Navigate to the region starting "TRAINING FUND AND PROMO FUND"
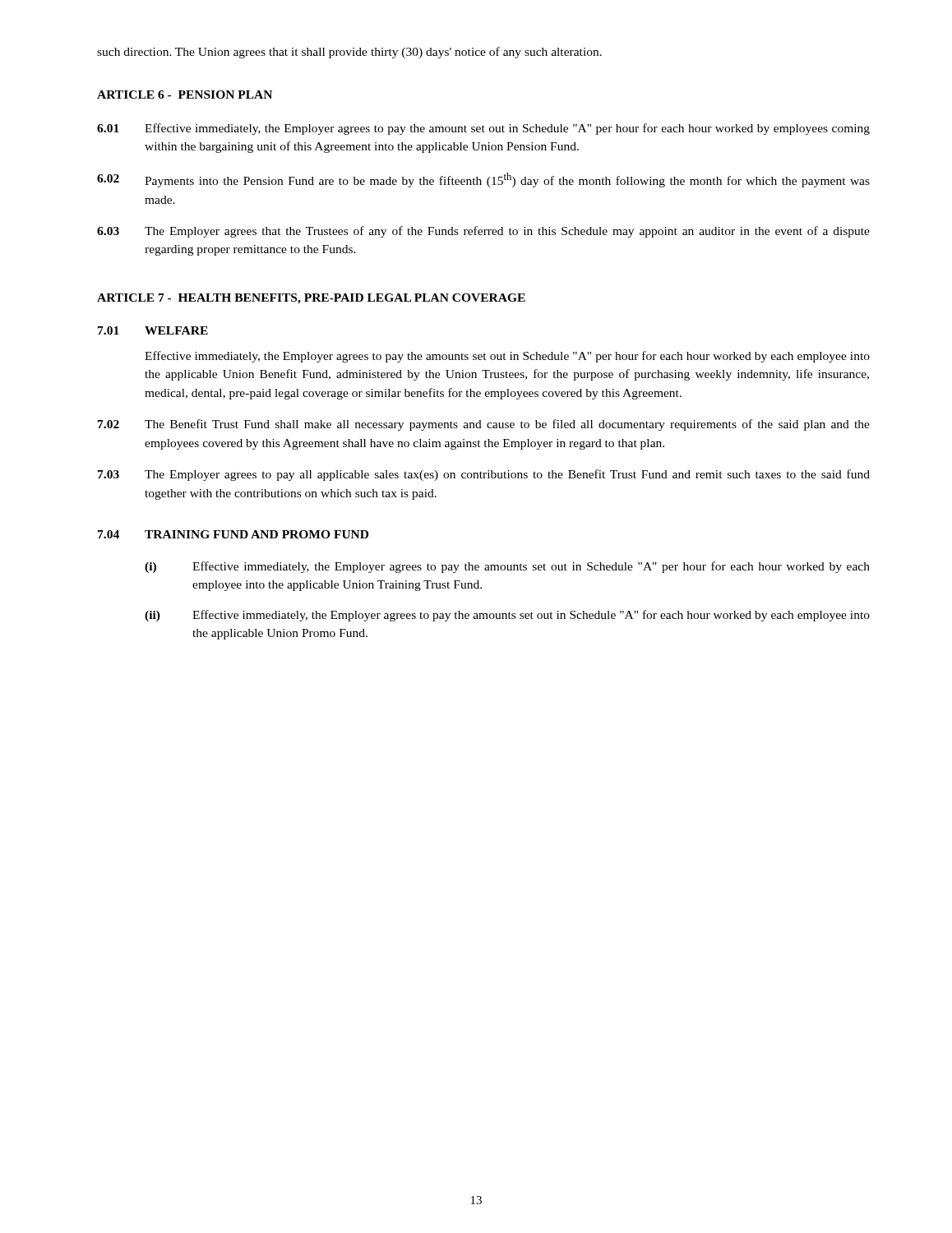The image size is (952, 1233). pos(257,534)
